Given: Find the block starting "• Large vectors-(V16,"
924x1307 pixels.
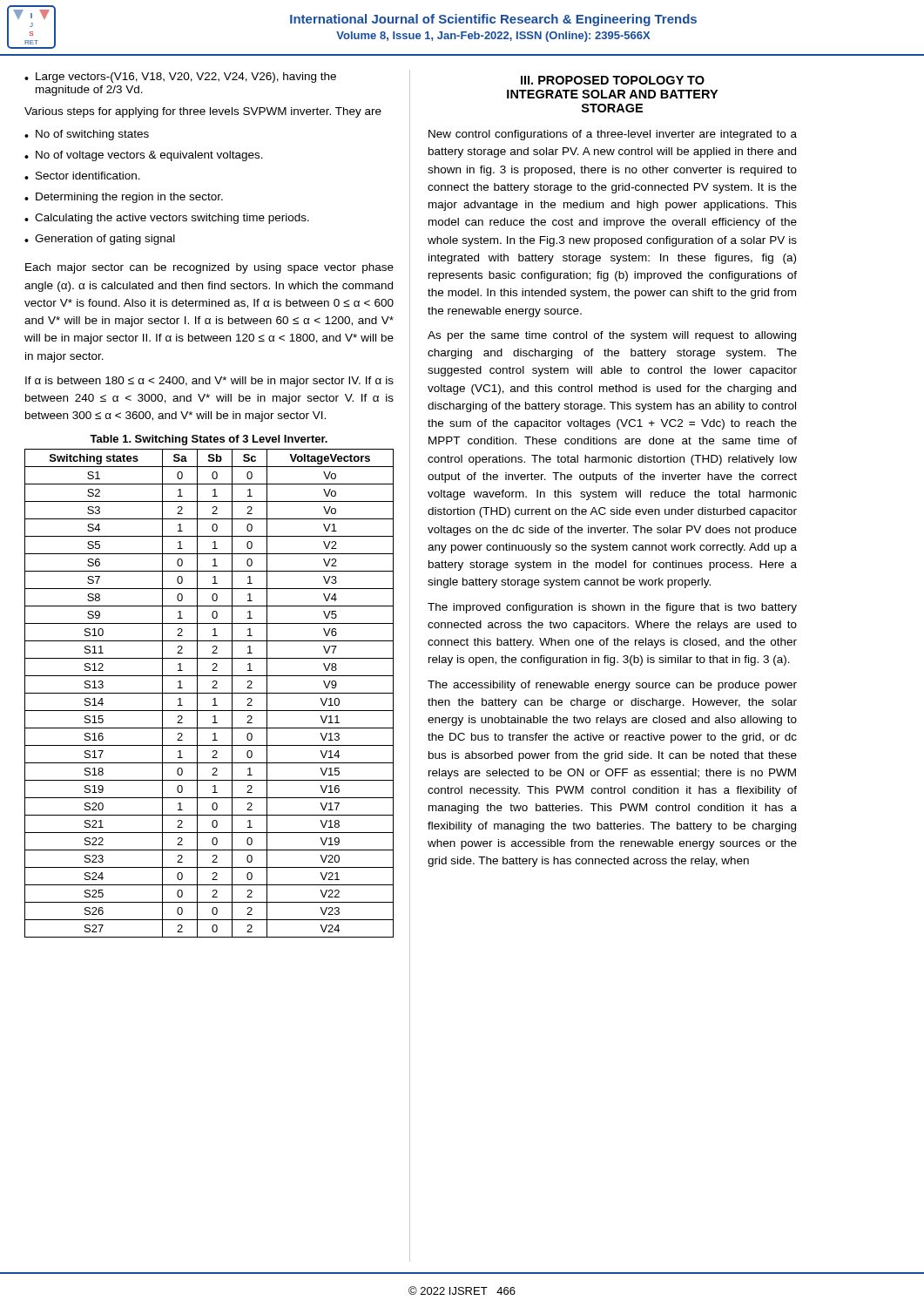Looking at the screenshot, I should (x=209, y=83).
